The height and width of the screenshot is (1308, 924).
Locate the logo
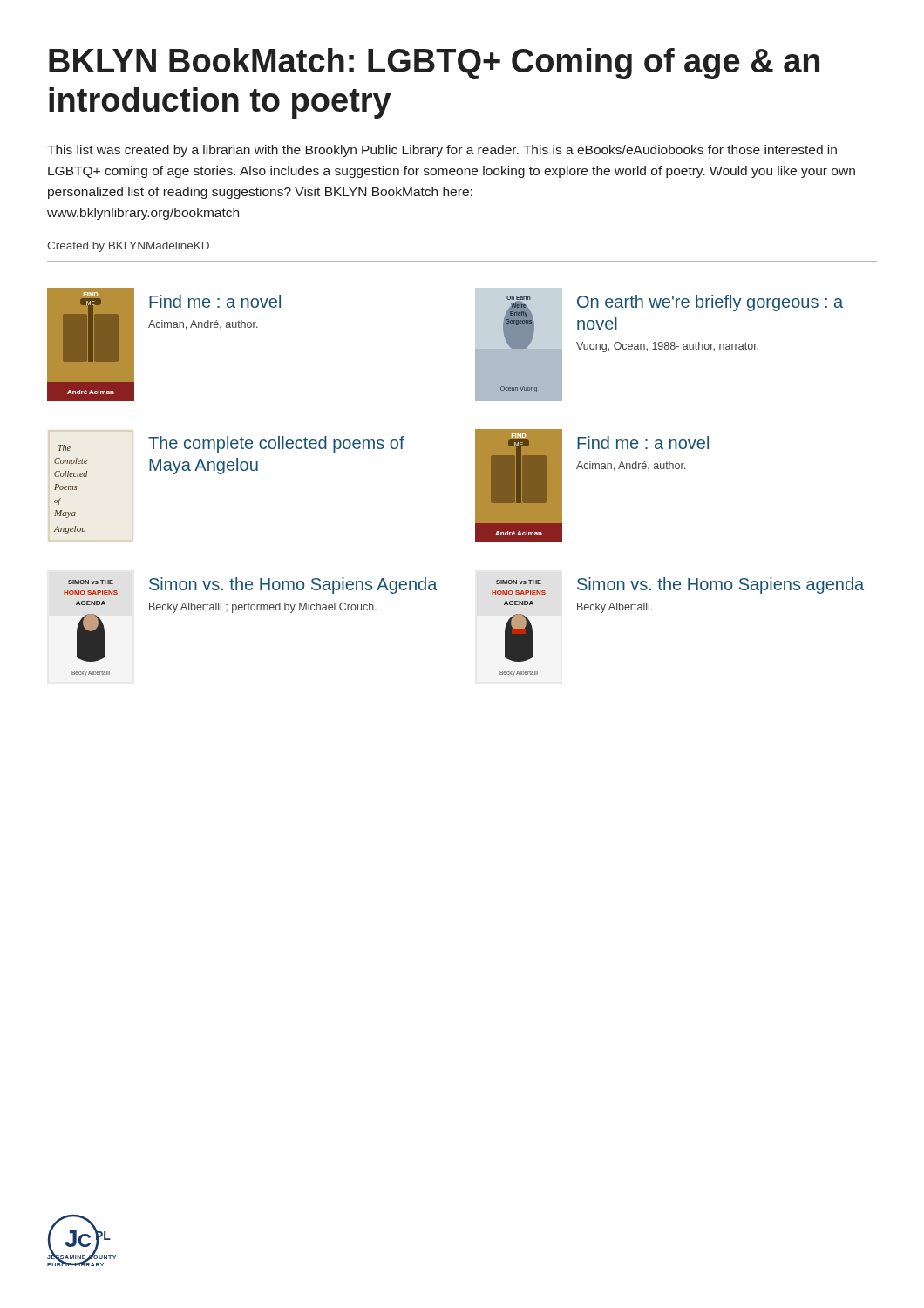[104, 1240]
